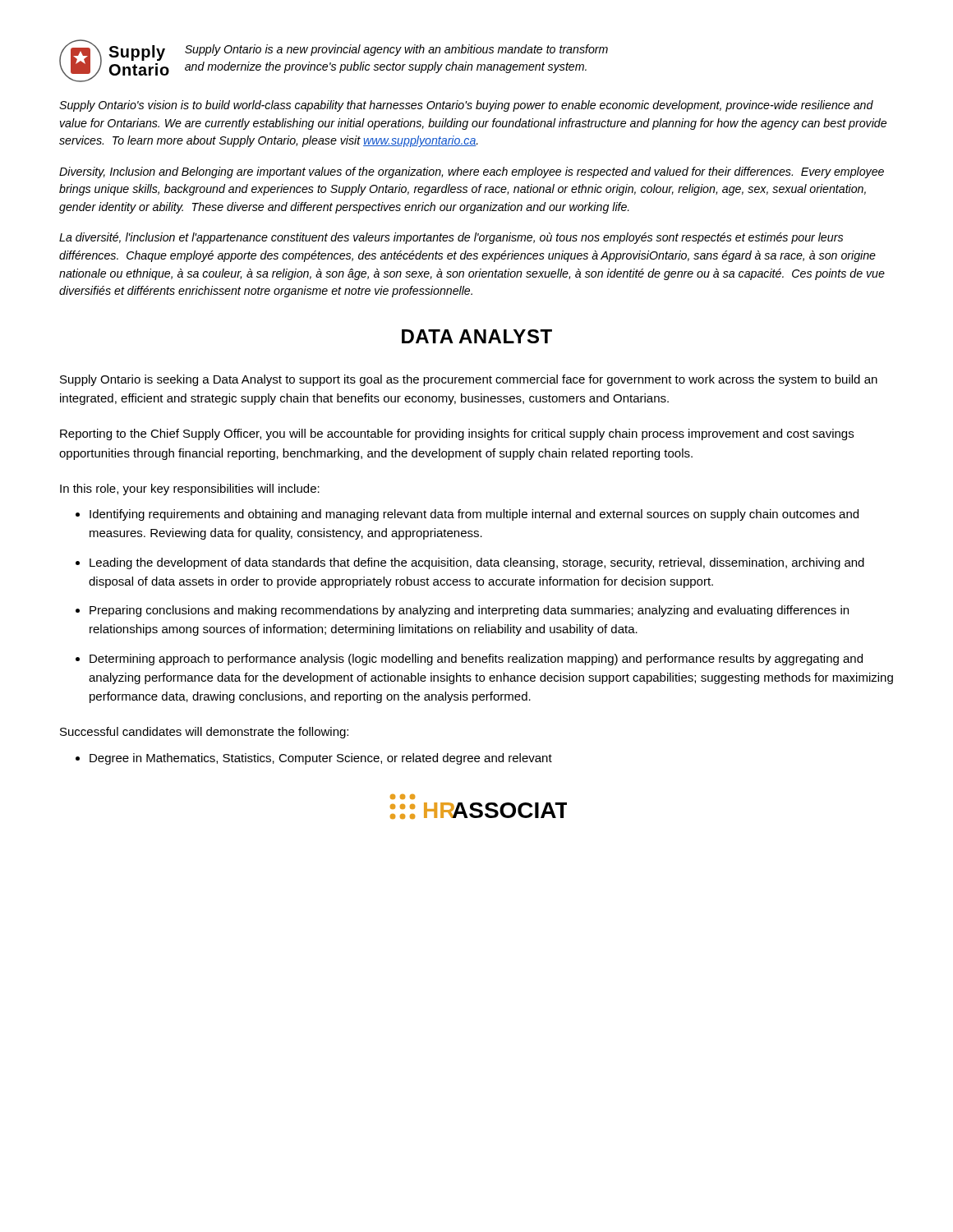Point to the block beginning "Degree in Mathematics,"
The height and width of the screenshot is (1232, 953).
pos(320,757)
